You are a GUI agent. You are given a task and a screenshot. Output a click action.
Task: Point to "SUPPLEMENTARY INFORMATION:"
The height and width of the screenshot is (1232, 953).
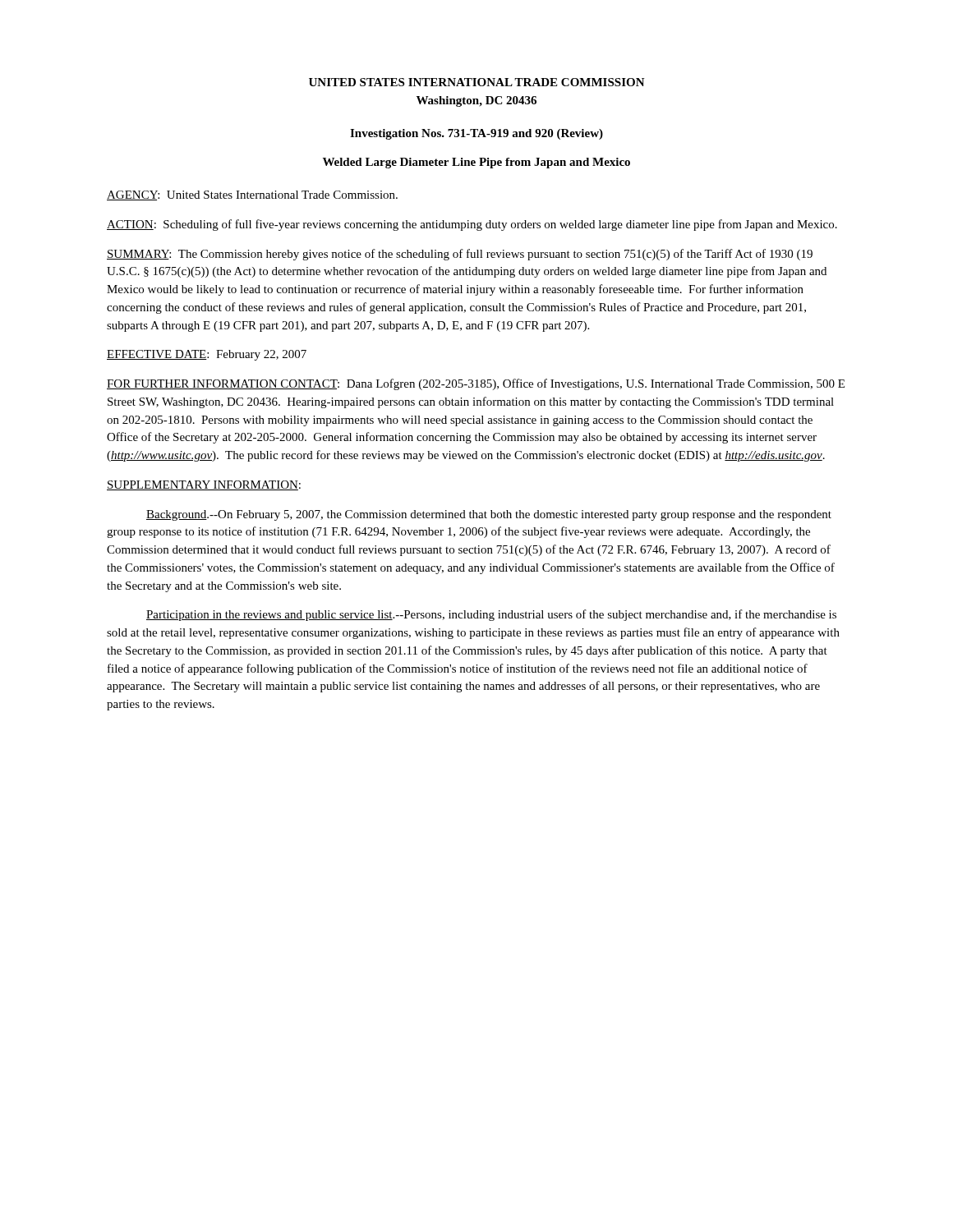click(x=204, y=484)
